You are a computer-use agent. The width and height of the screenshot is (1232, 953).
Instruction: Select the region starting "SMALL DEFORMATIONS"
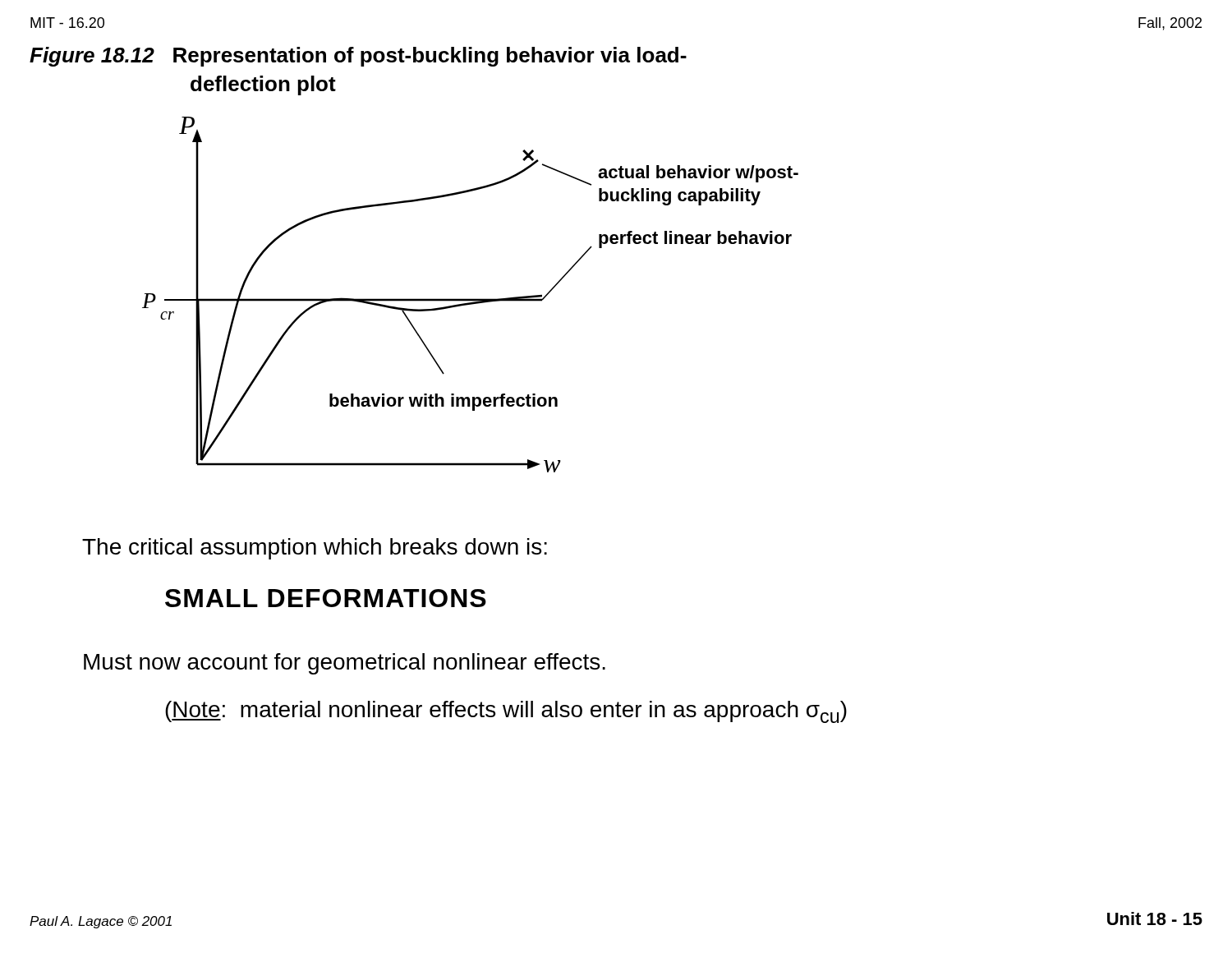[326, 598]
